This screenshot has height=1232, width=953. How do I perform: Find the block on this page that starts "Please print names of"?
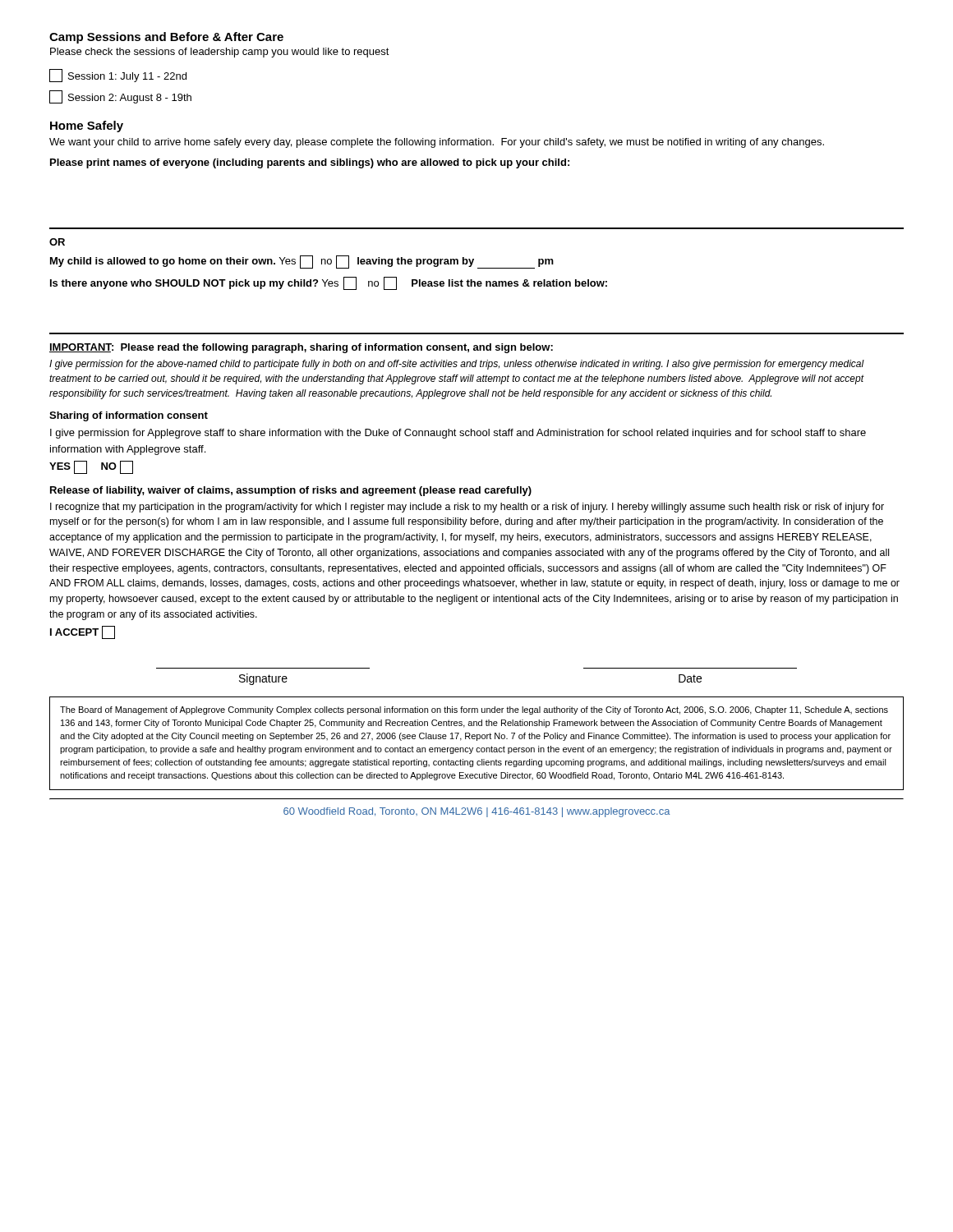[310, 162]
